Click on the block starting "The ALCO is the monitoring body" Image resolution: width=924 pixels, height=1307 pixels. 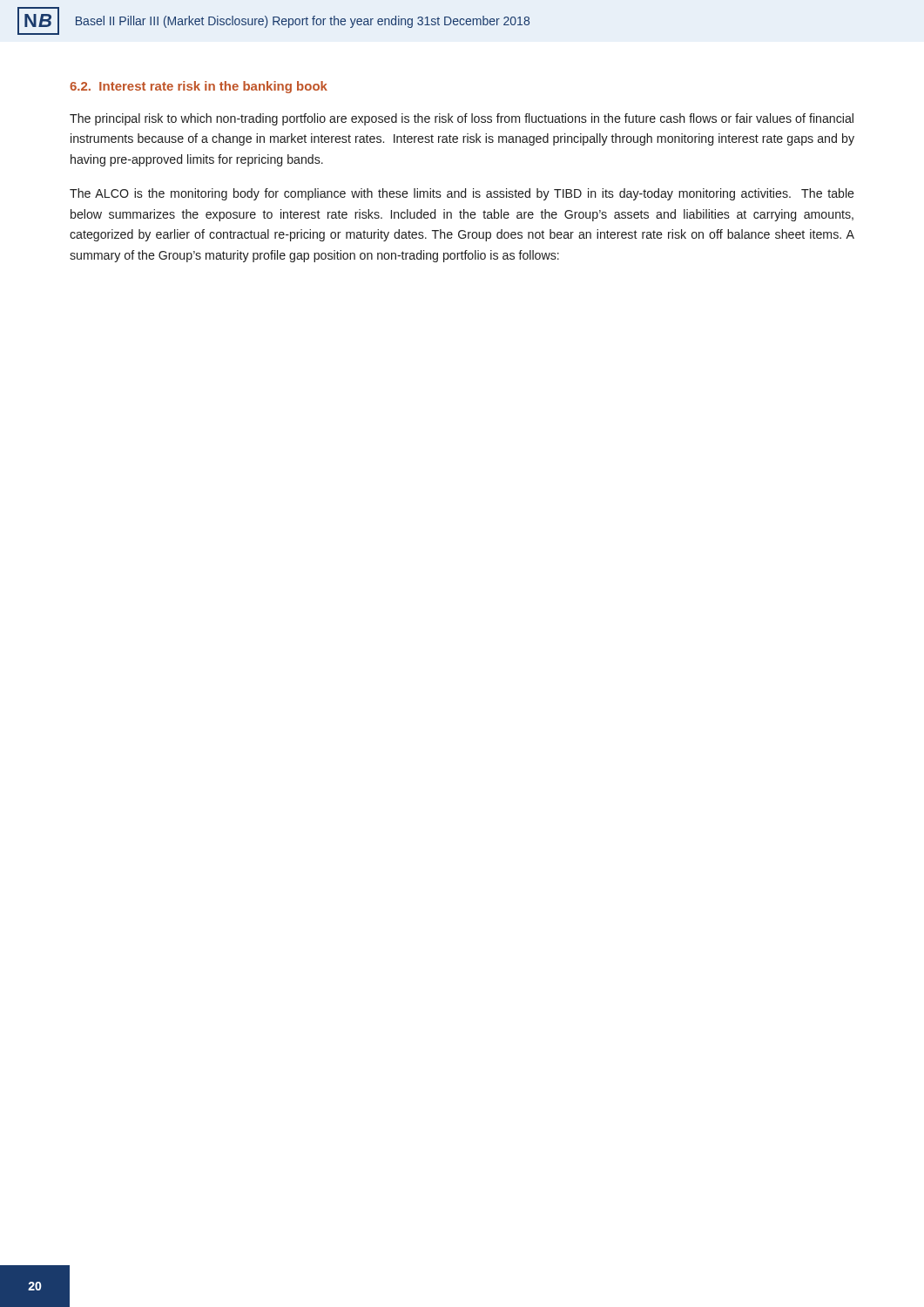pos(462,224)
